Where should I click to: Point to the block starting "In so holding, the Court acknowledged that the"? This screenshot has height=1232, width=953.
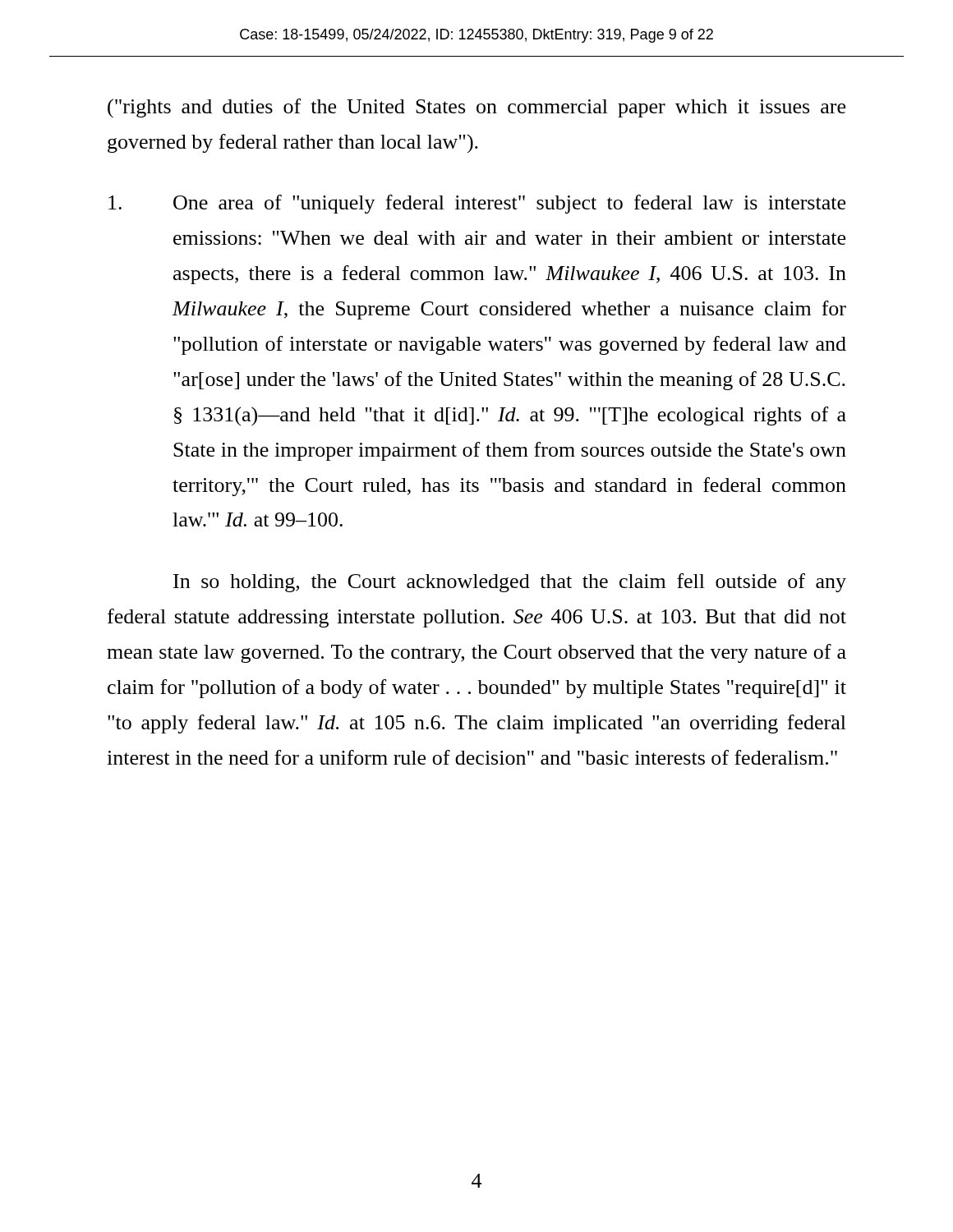(476, 669)
